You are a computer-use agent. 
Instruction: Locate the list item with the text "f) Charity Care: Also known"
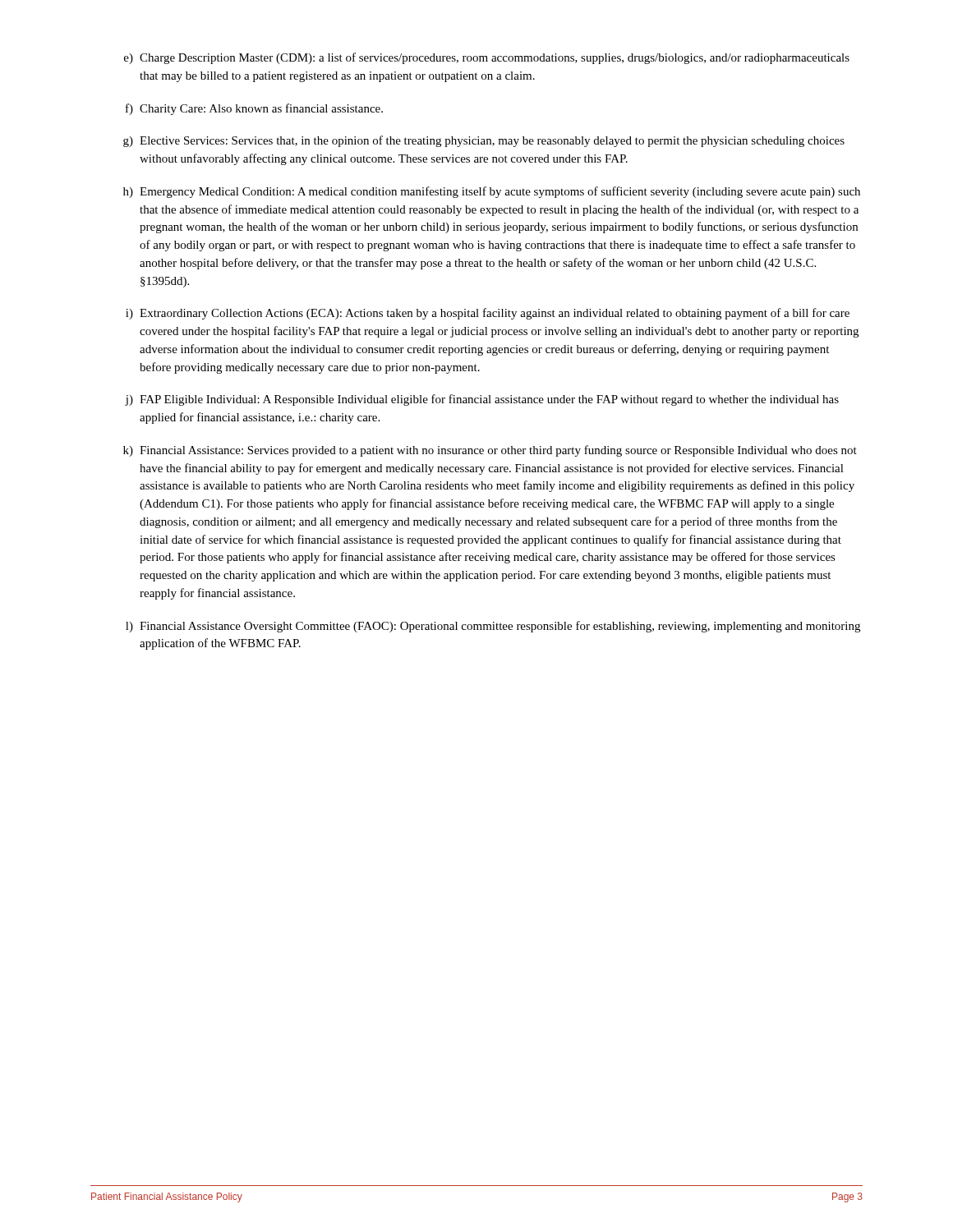click(254, 109)
